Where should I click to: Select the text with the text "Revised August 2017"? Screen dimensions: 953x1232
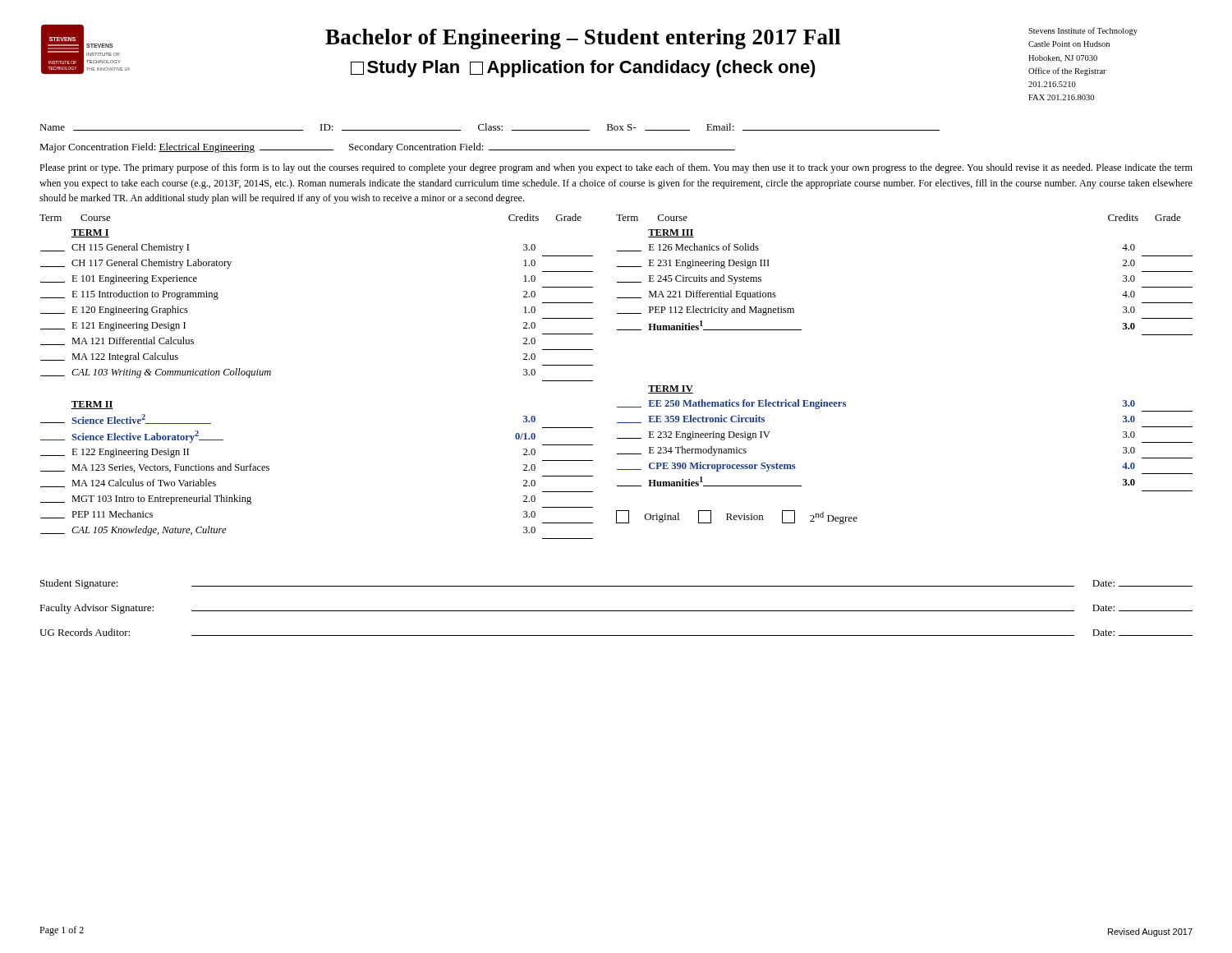click(1150, 932)
